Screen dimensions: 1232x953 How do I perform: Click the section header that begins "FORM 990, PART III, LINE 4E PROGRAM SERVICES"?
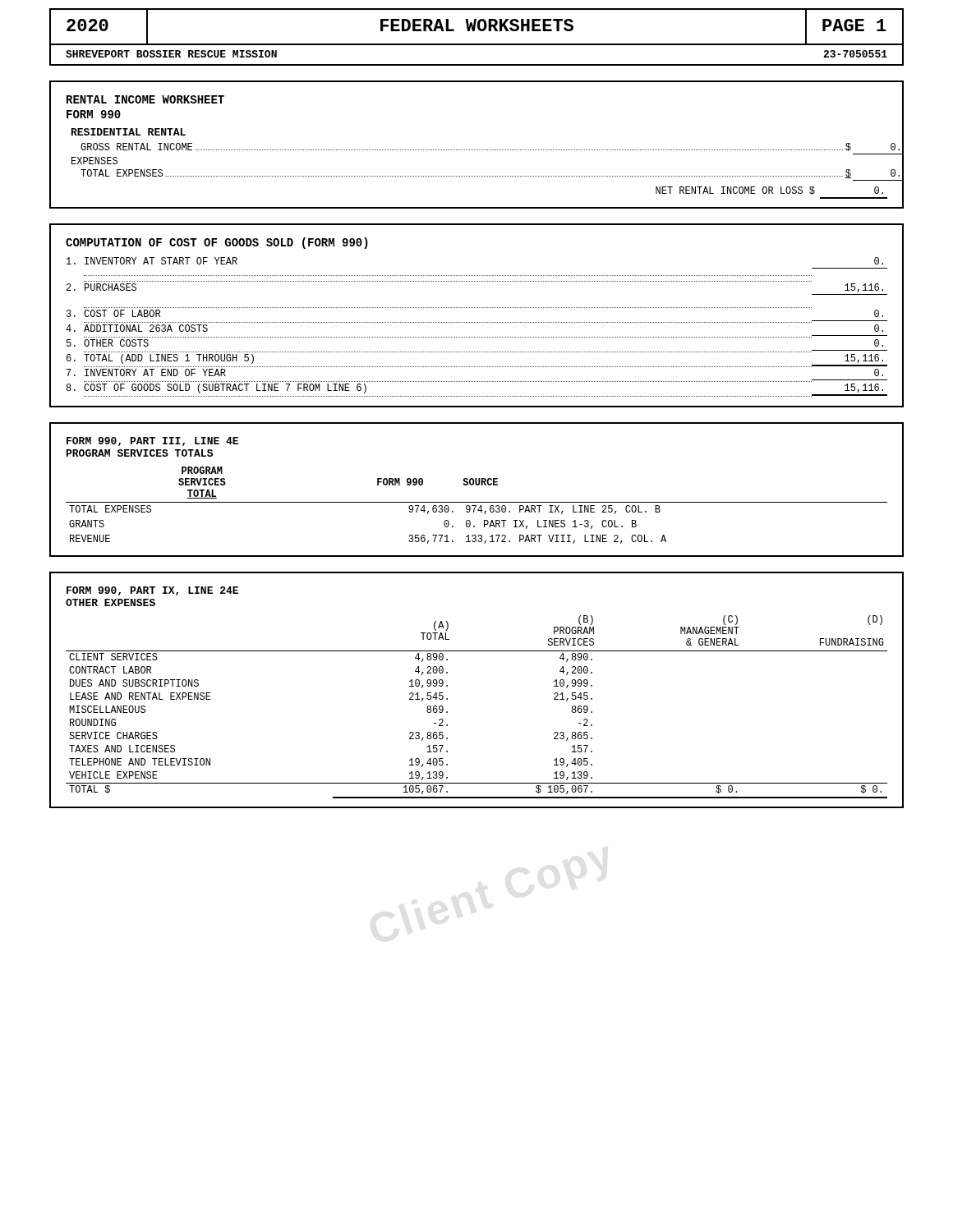pos(152,448)
